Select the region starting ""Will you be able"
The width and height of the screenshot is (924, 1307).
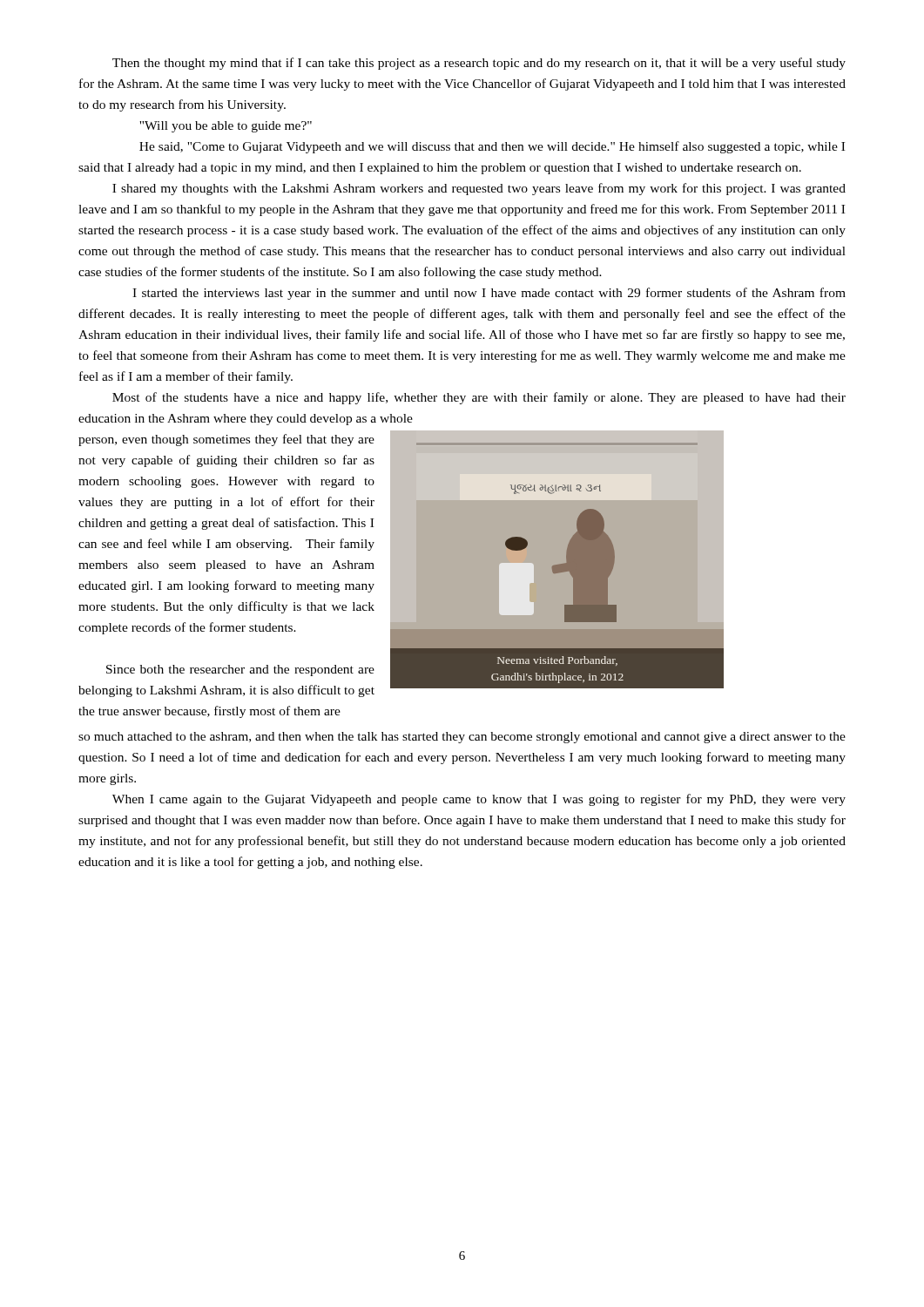tap(226, 125)
